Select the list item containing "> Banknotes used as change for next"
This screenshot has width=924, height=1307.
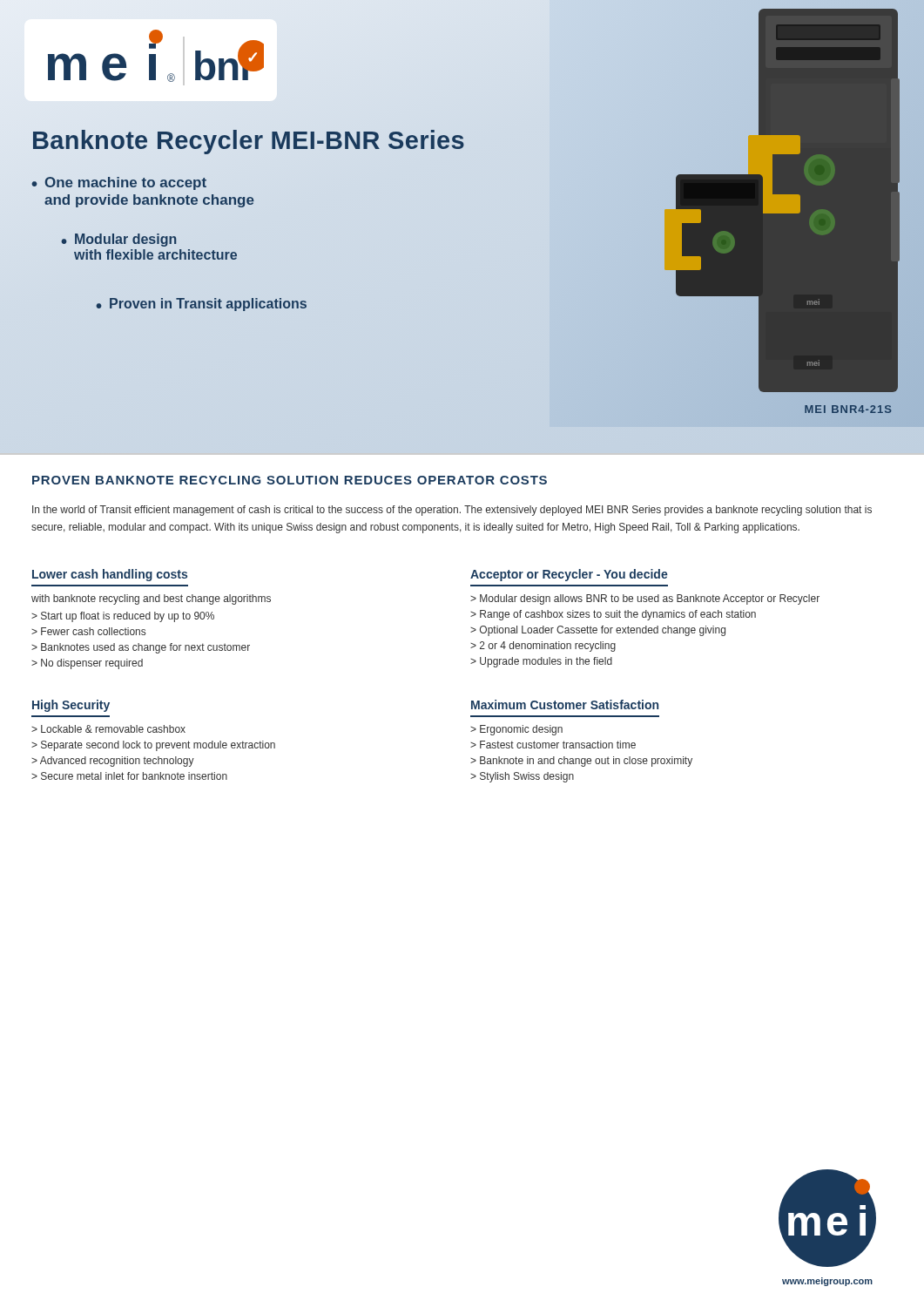pos(141,647)
